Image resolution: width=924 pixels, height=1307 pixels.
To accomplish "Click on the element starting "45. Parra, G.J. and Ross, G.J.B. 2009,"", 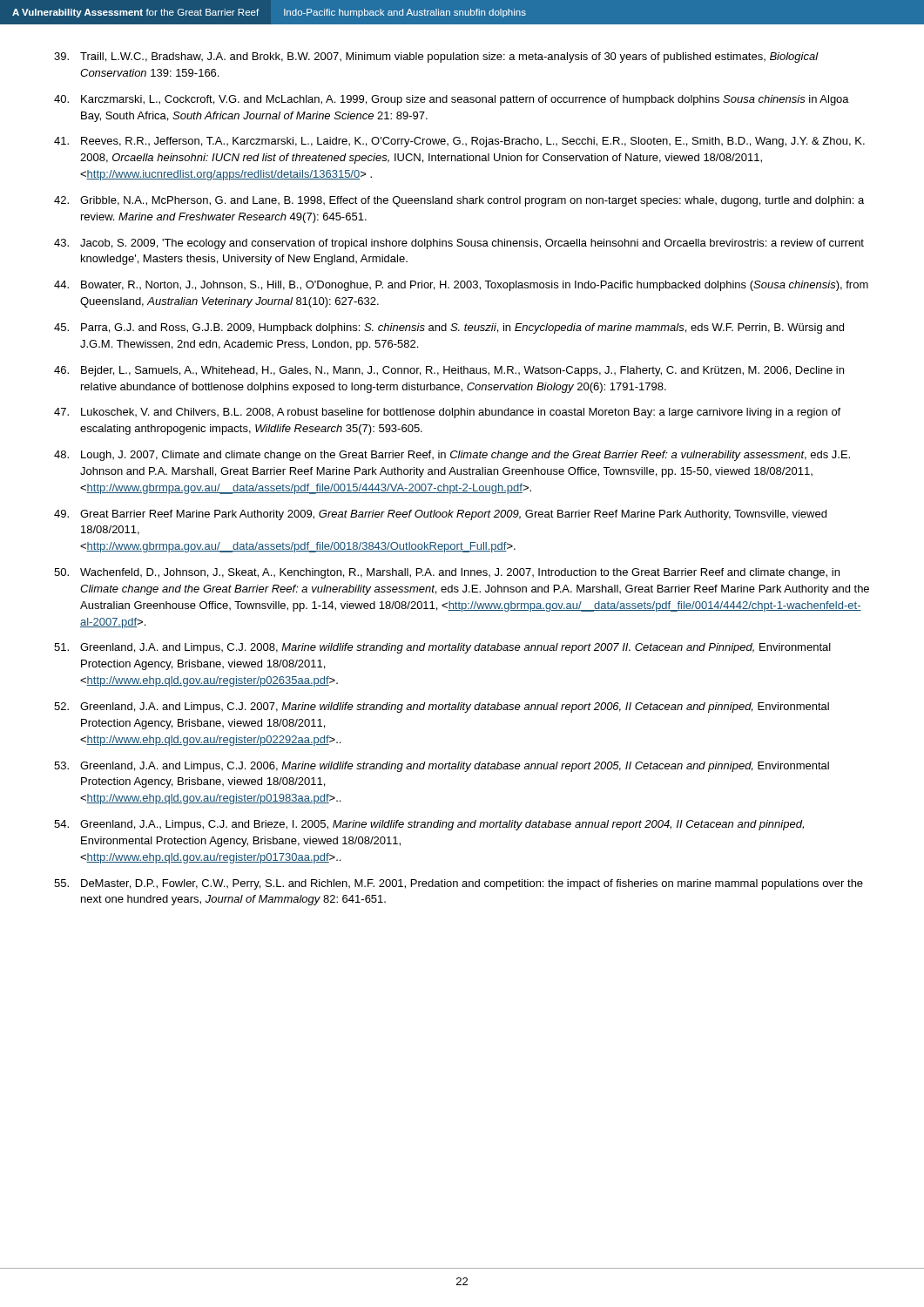I will click(462, 336).
